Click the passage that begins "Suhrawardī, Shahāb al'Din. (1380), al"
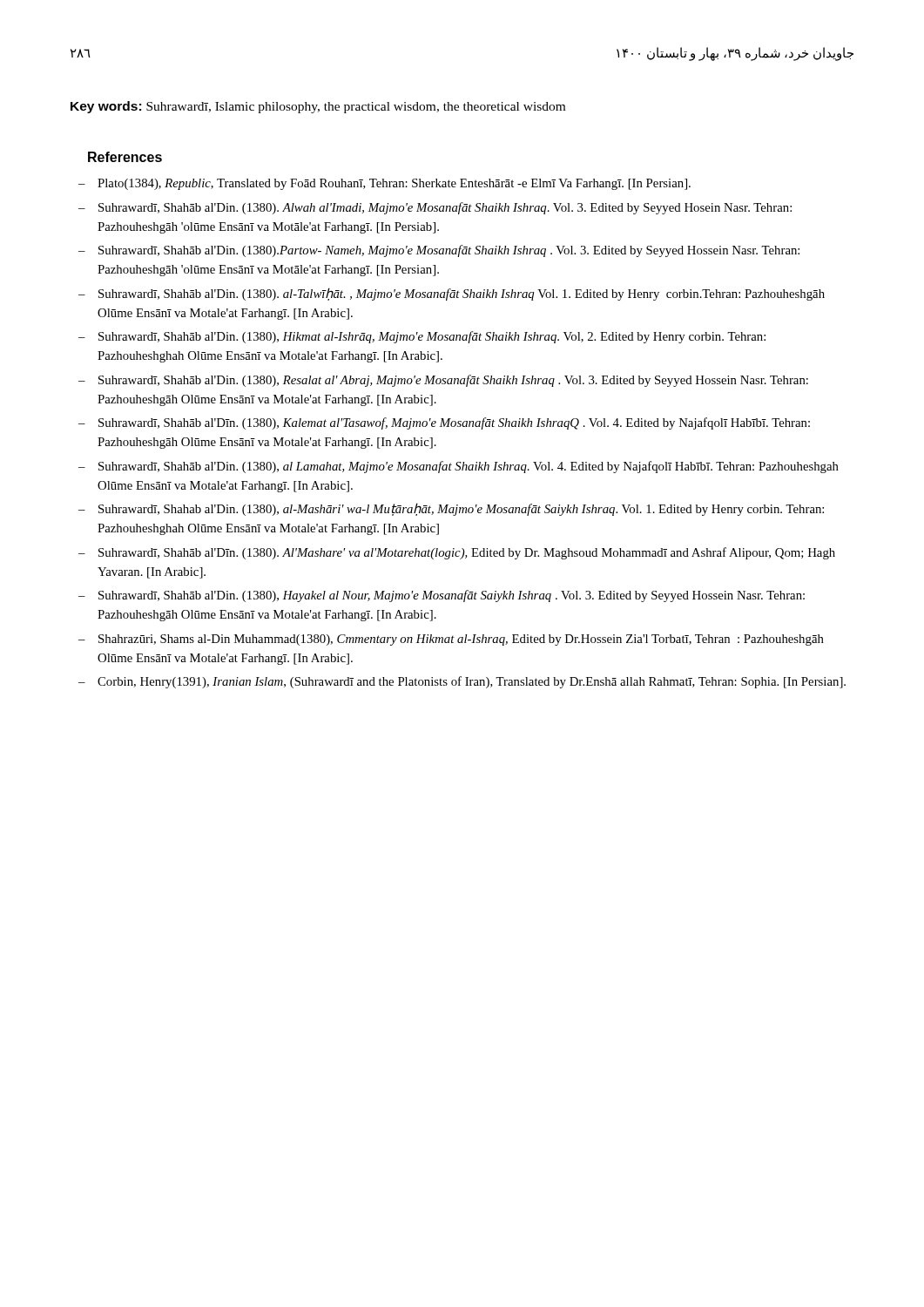Viewport: 924px width, 1307px height. (468, 475)
